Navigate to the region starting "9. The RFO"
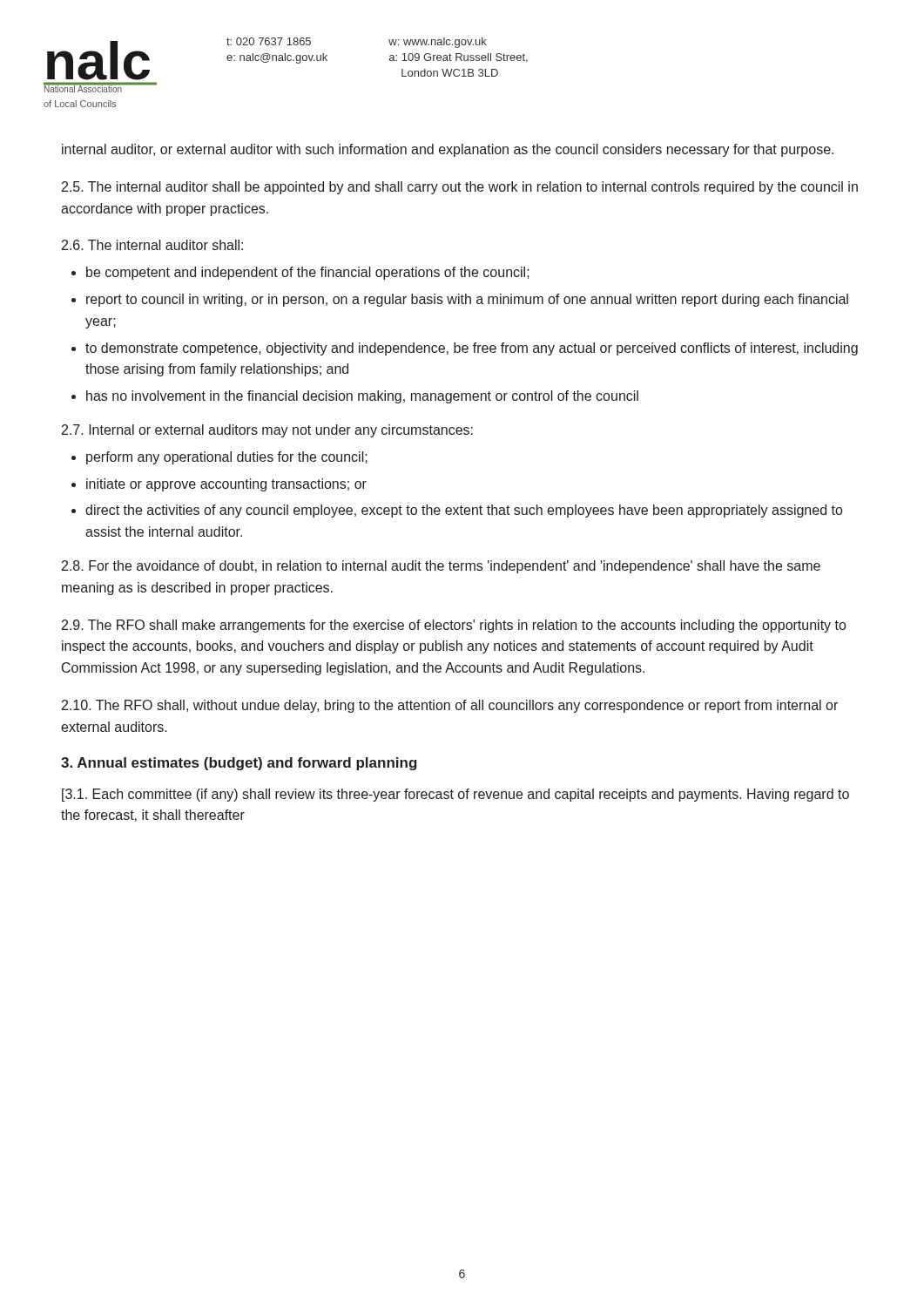Image resolution: width=924 pixels, height=1307 pixels. pos(454,646)
